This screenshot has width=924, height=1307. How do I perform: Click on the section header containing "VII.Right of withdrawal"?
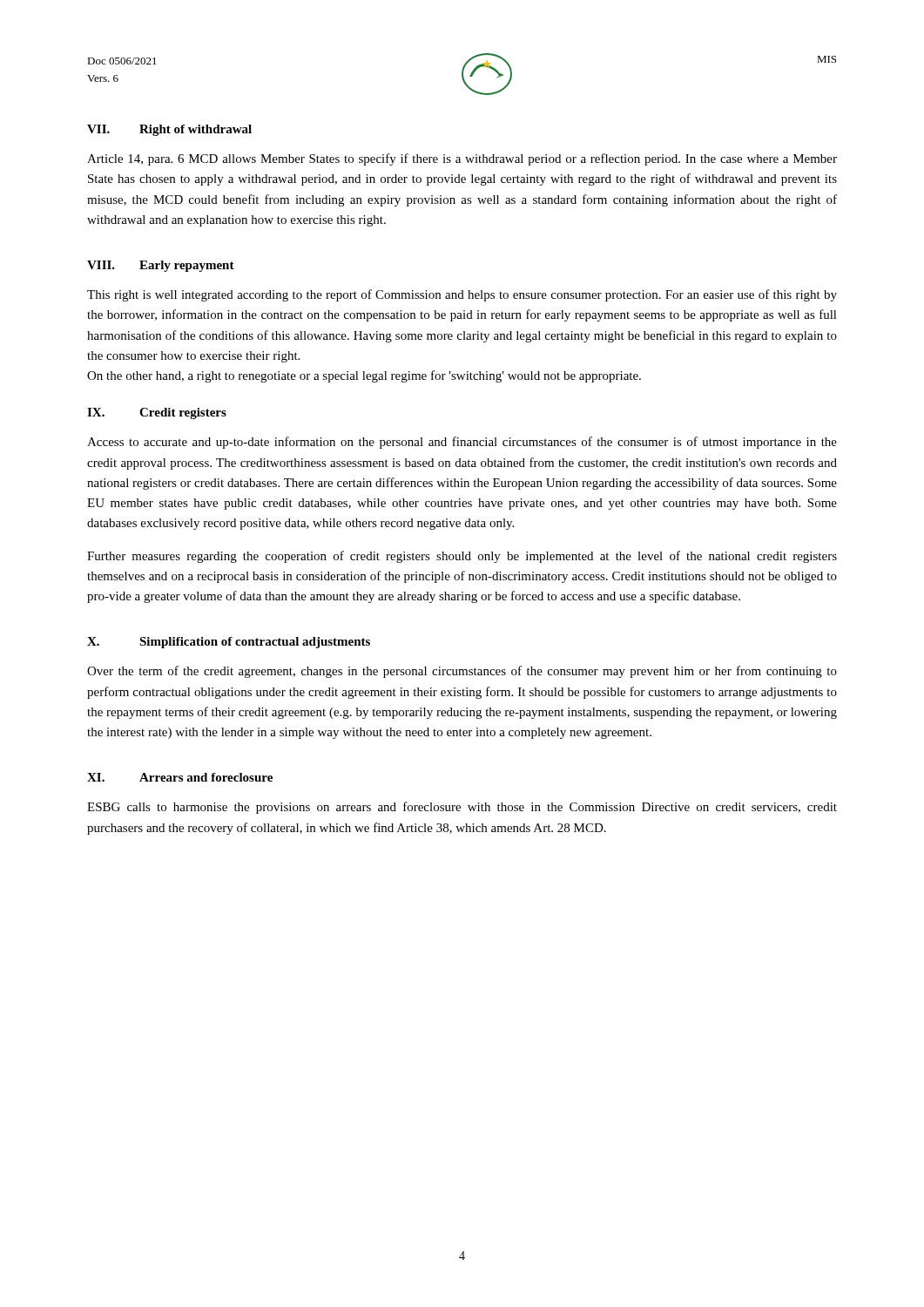pos(169,129)
